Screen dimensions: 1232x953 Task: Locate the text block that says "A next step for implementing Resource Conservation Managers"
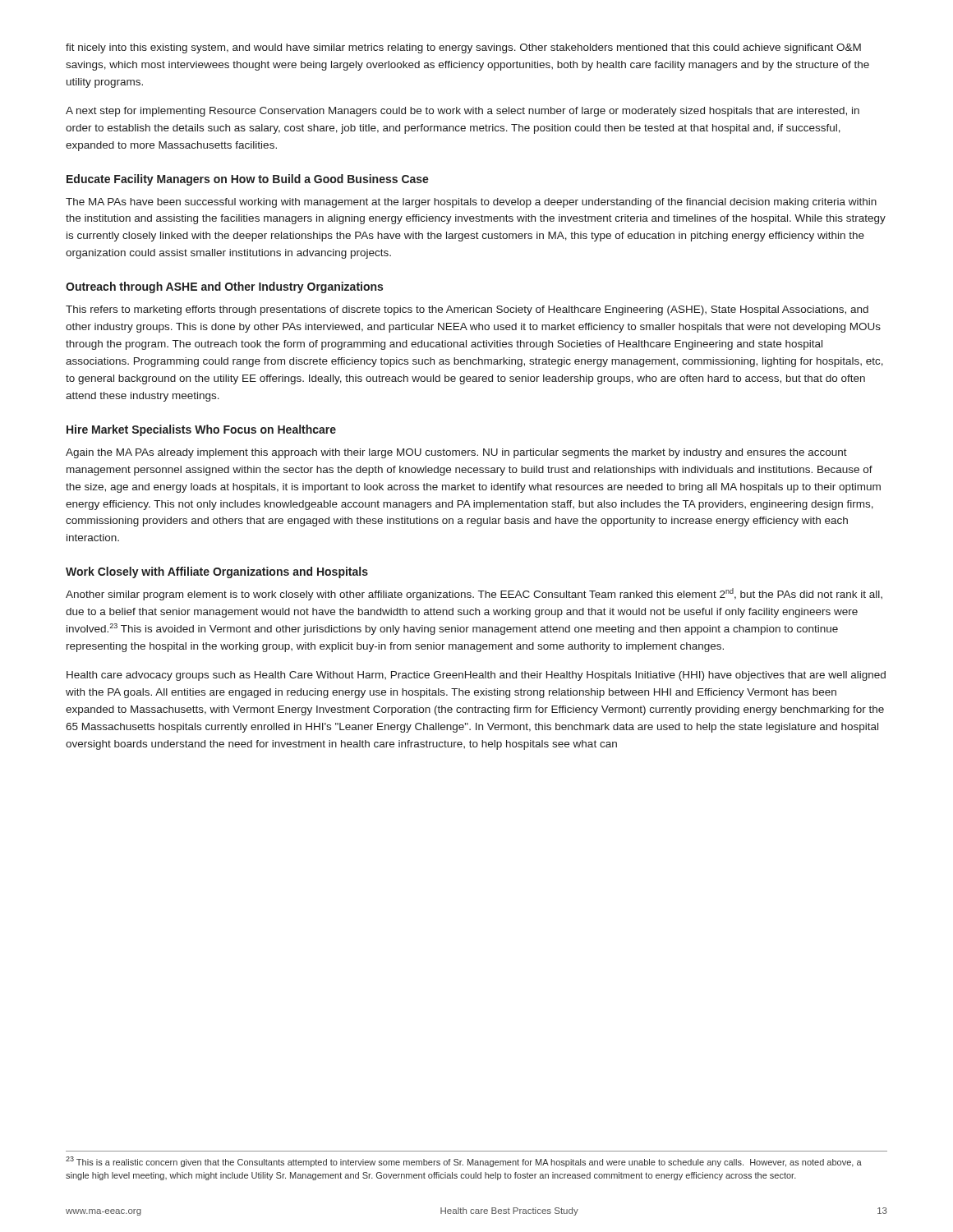(463, 127)
